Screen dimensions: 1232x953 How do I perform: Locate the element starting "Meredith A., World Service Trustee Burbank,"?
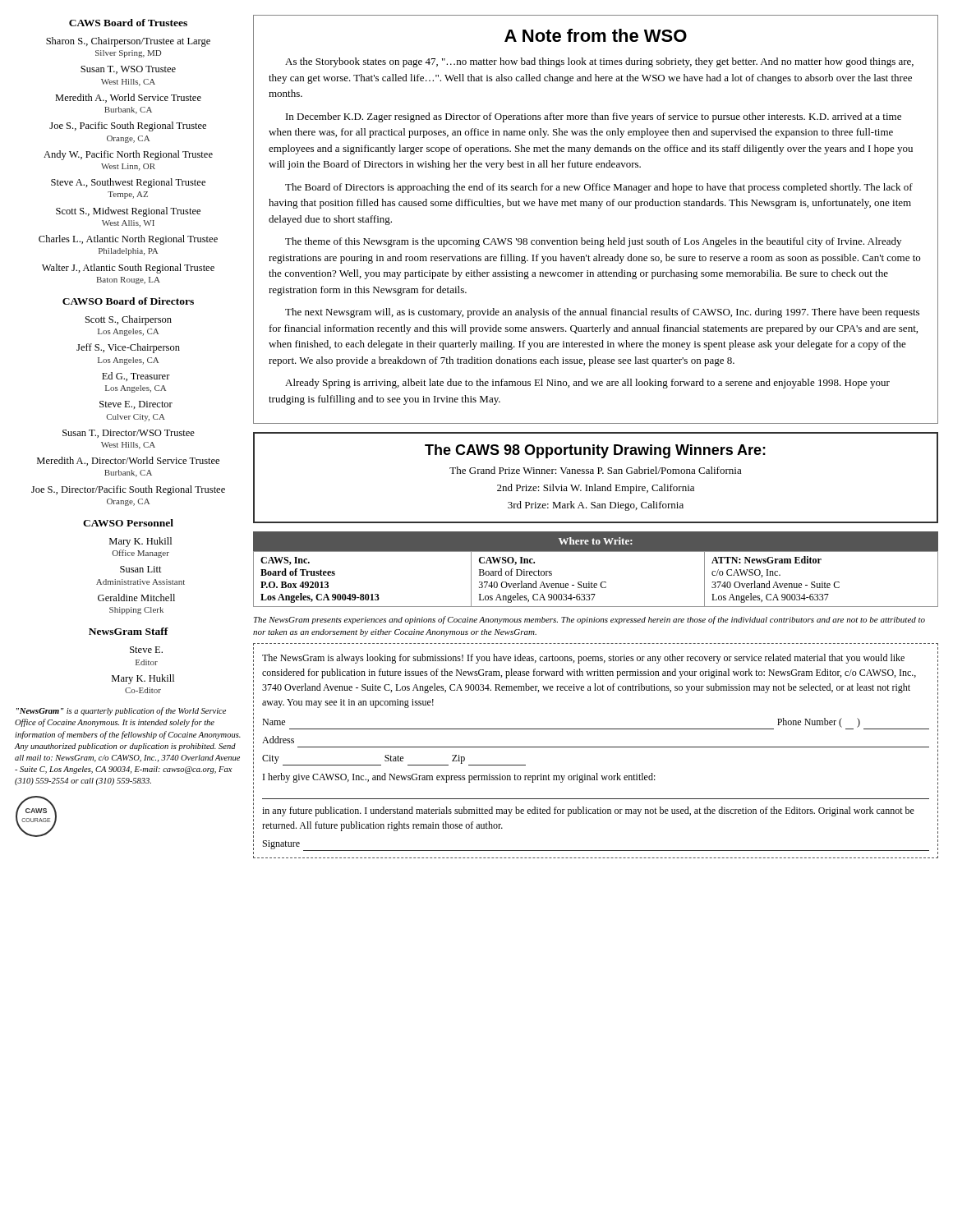128,103
